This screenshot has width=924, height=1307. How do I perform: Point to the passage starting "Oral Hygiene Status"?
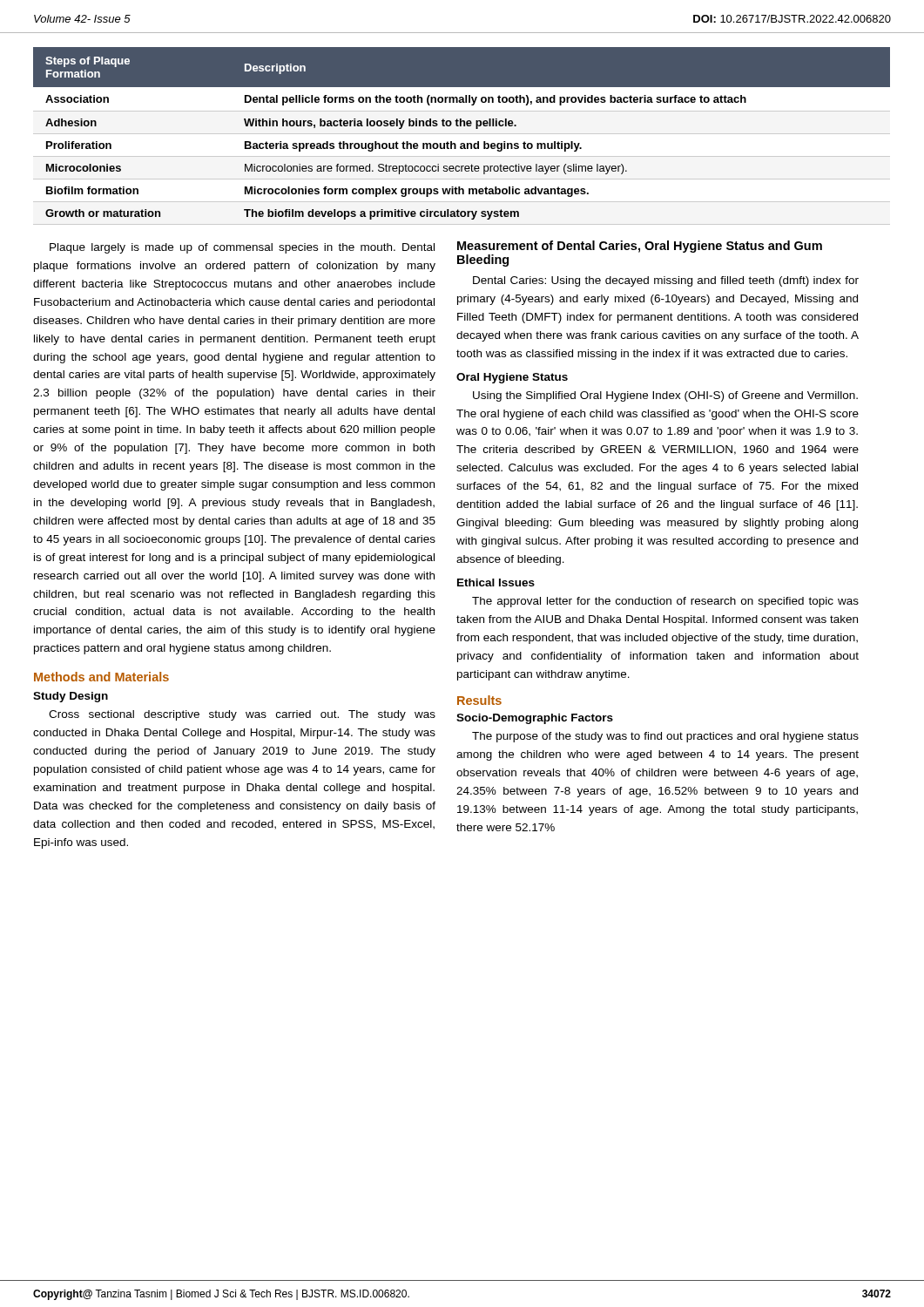pyautogui.click(x=512, y=377)
